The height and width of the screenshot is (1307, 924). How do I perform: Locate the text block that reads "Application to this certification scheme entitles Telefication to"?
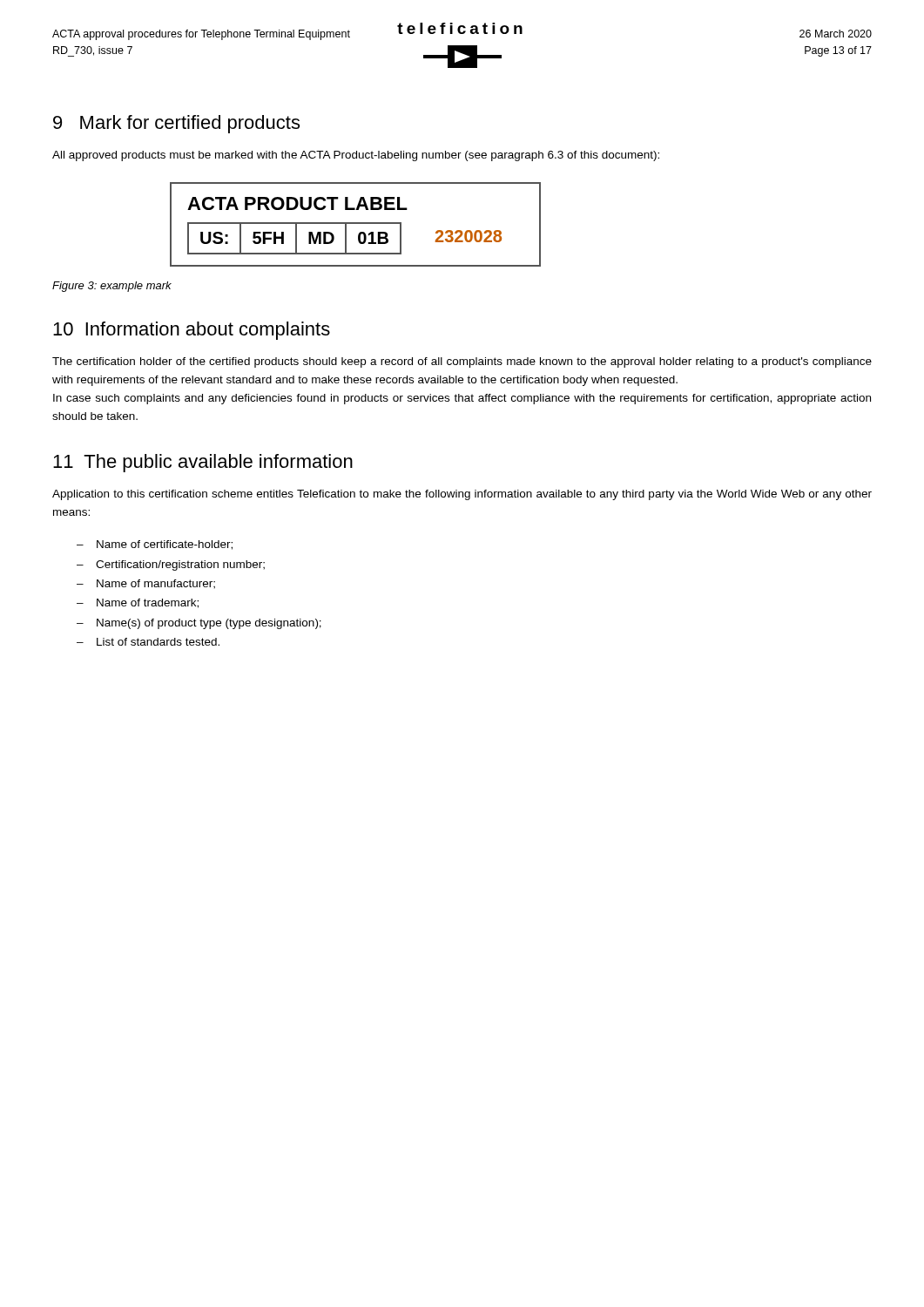coord(462,502)
